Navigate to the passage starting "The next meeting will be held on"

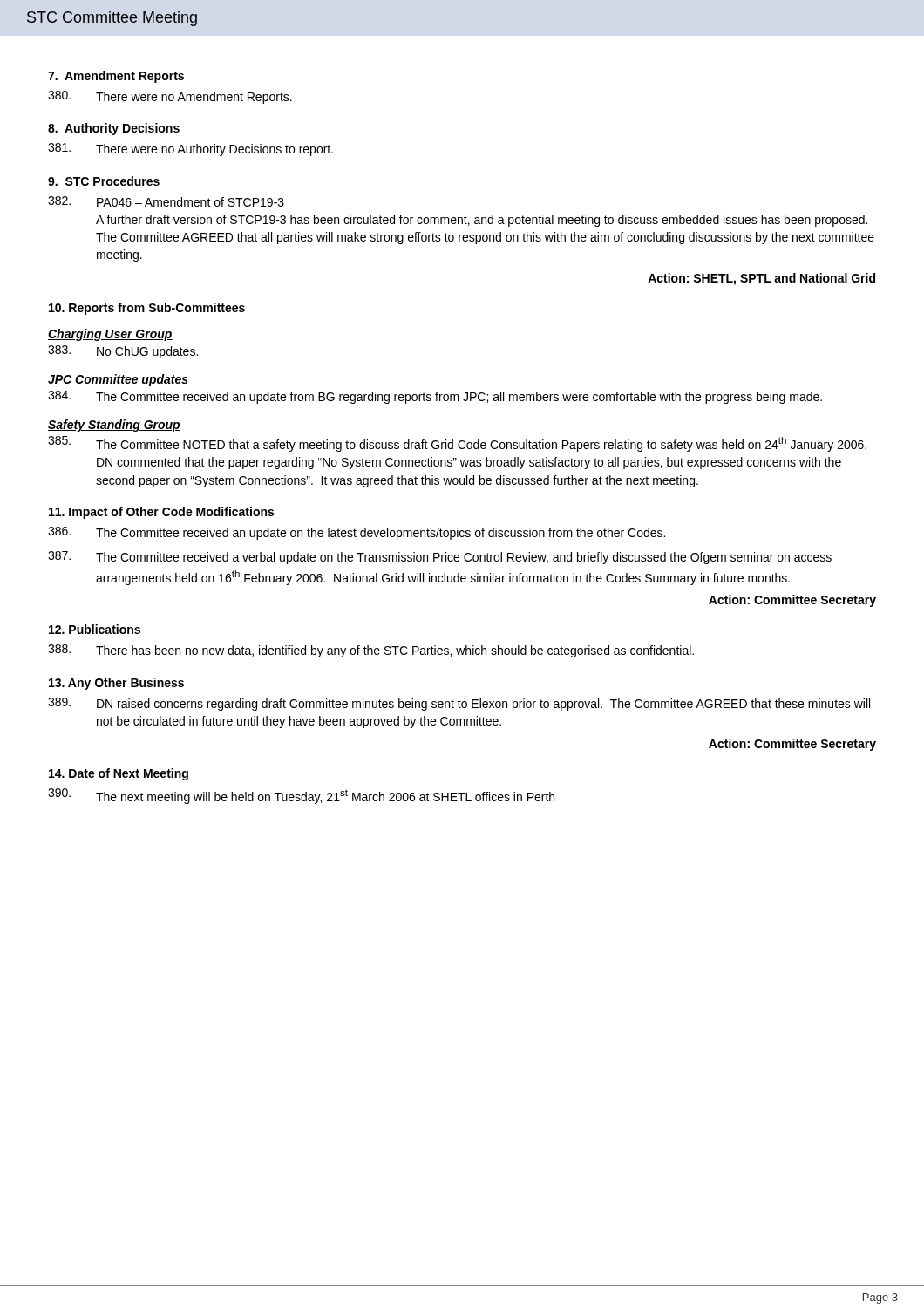coord(462,796)
